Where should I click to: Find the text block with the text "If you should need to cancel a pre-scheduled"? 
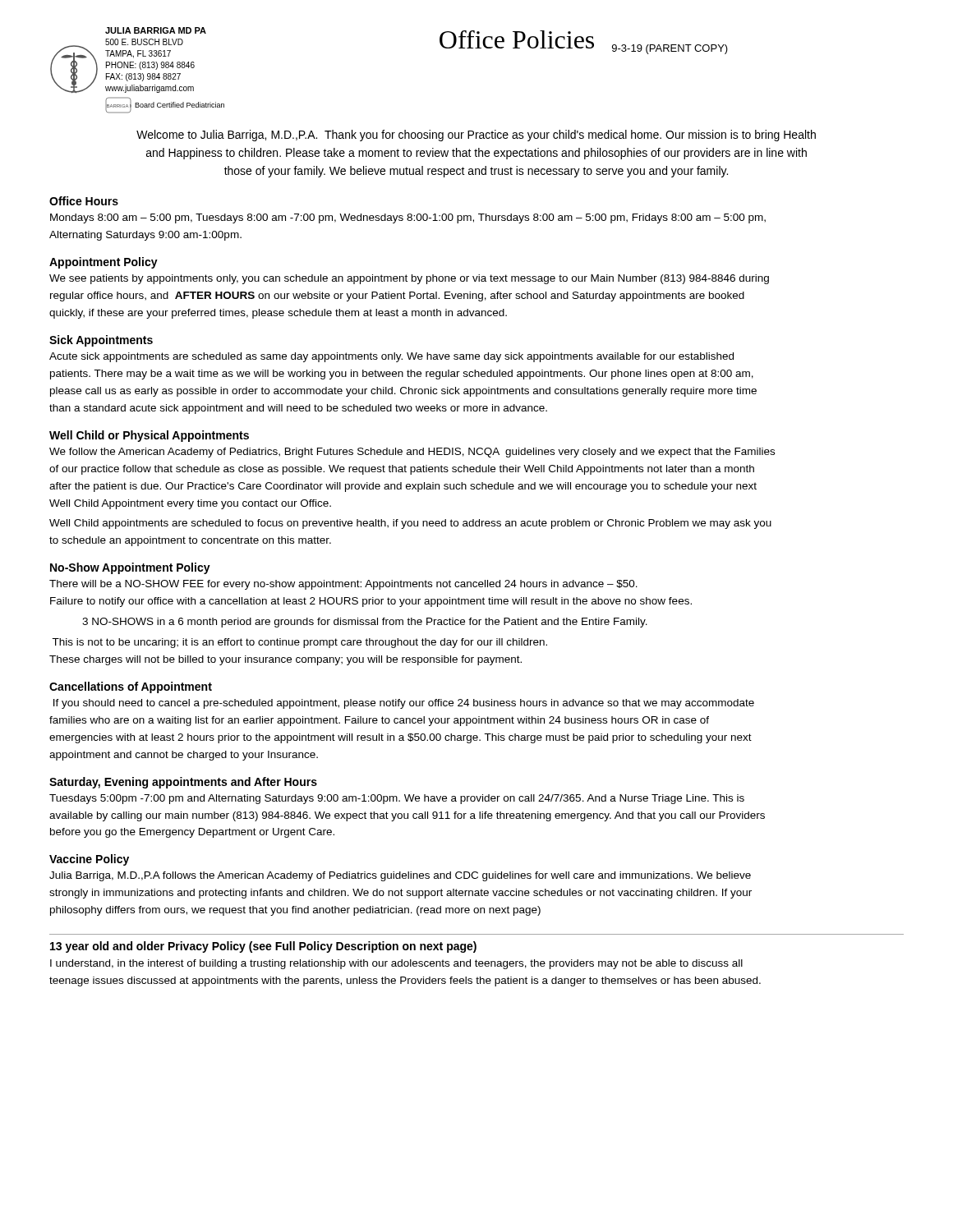[x=402, y=728]
